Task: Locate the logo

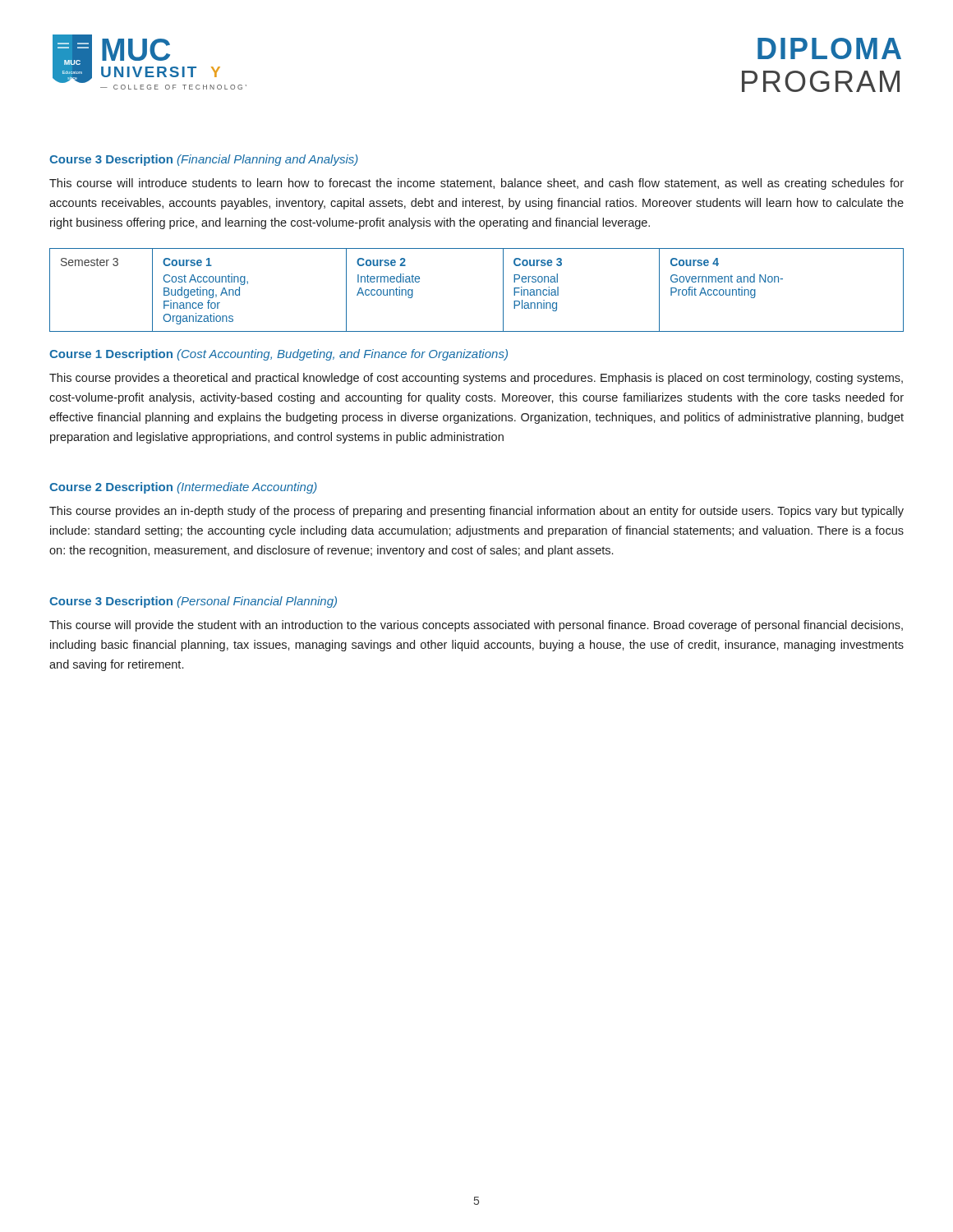Action: [148, 64]
